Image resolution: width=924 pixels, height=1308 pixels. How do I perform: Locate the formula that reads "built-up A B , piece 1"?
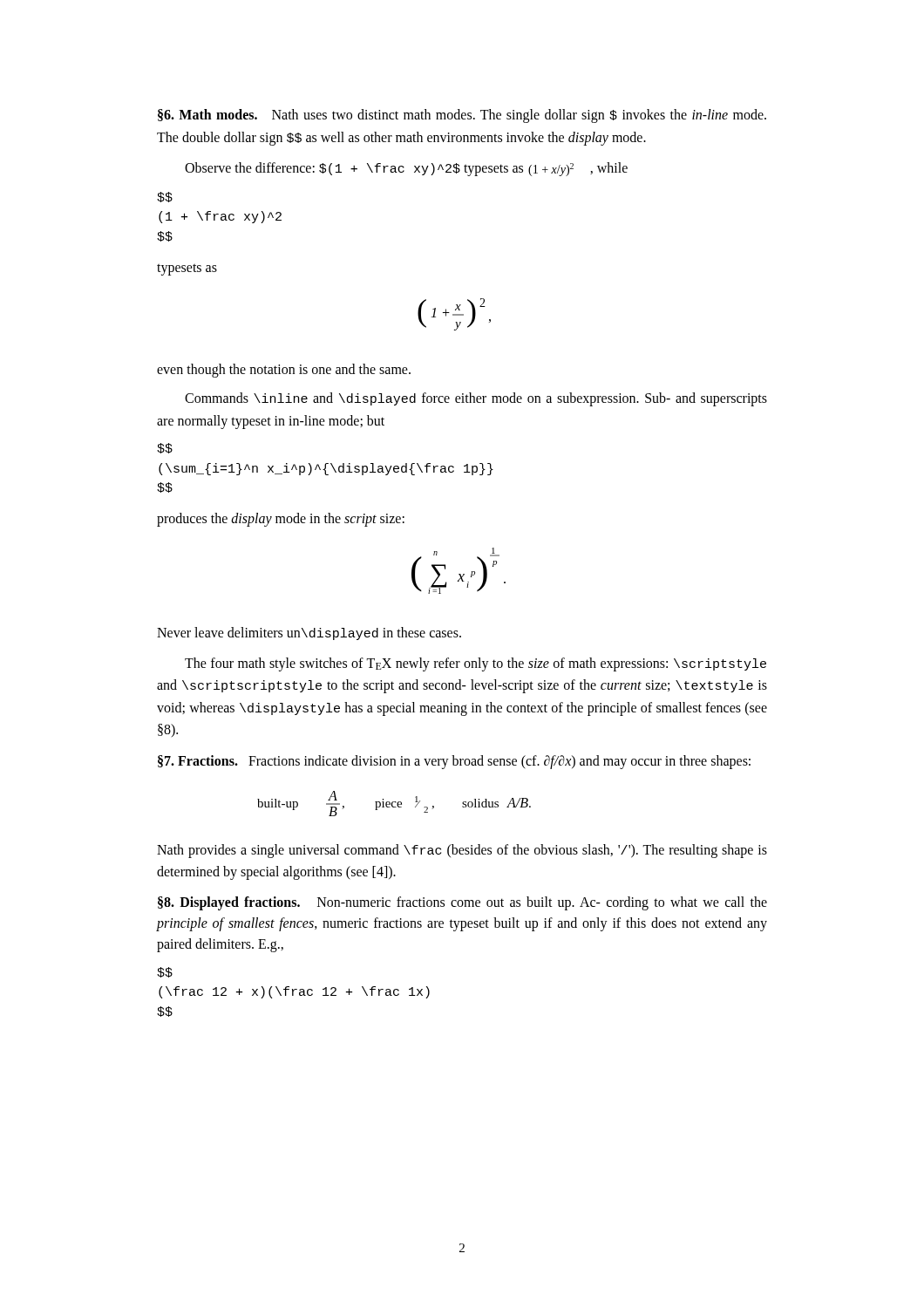462,804
